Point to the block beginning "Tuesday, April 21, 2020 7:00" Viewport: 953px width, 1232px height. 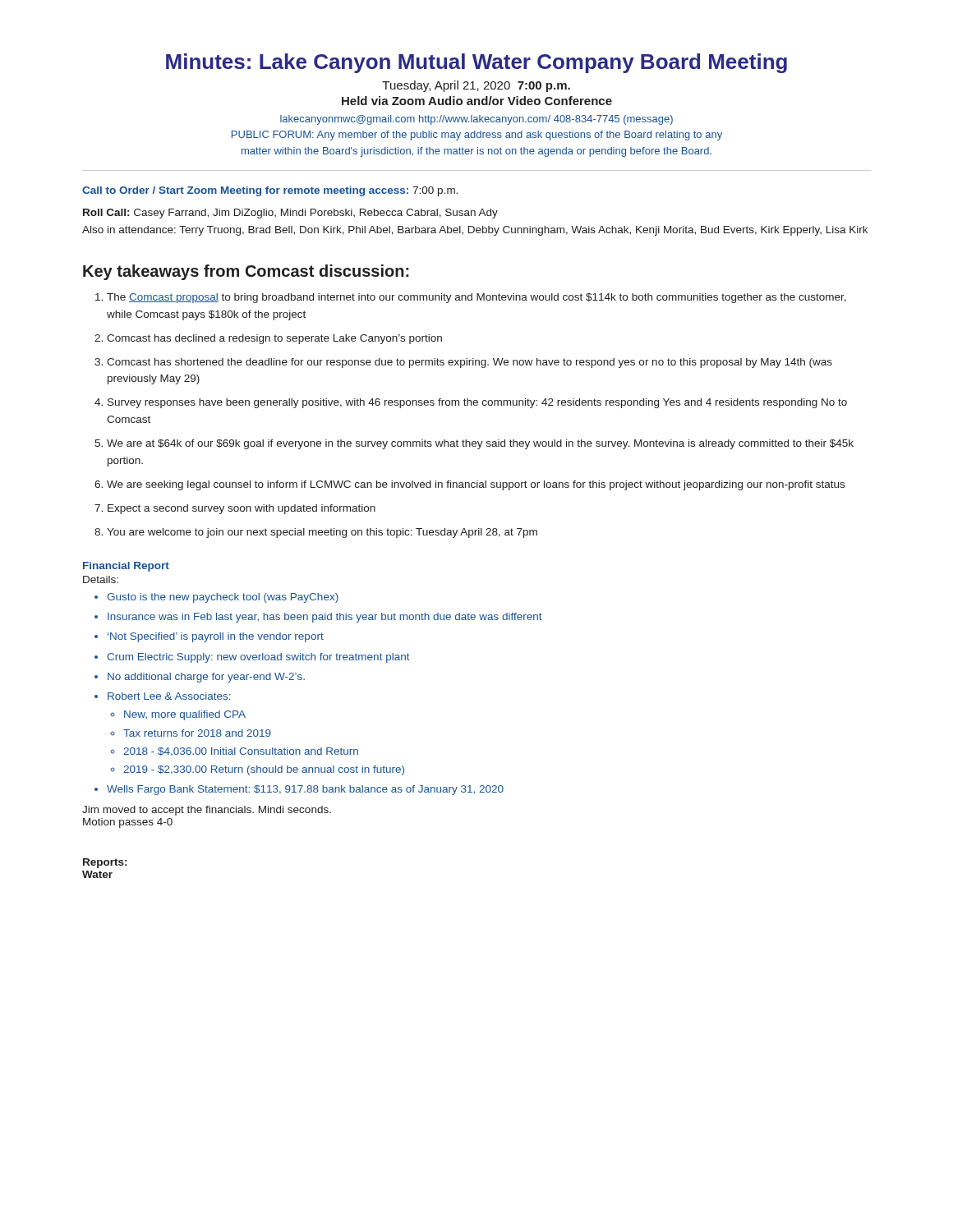(476, 85)
